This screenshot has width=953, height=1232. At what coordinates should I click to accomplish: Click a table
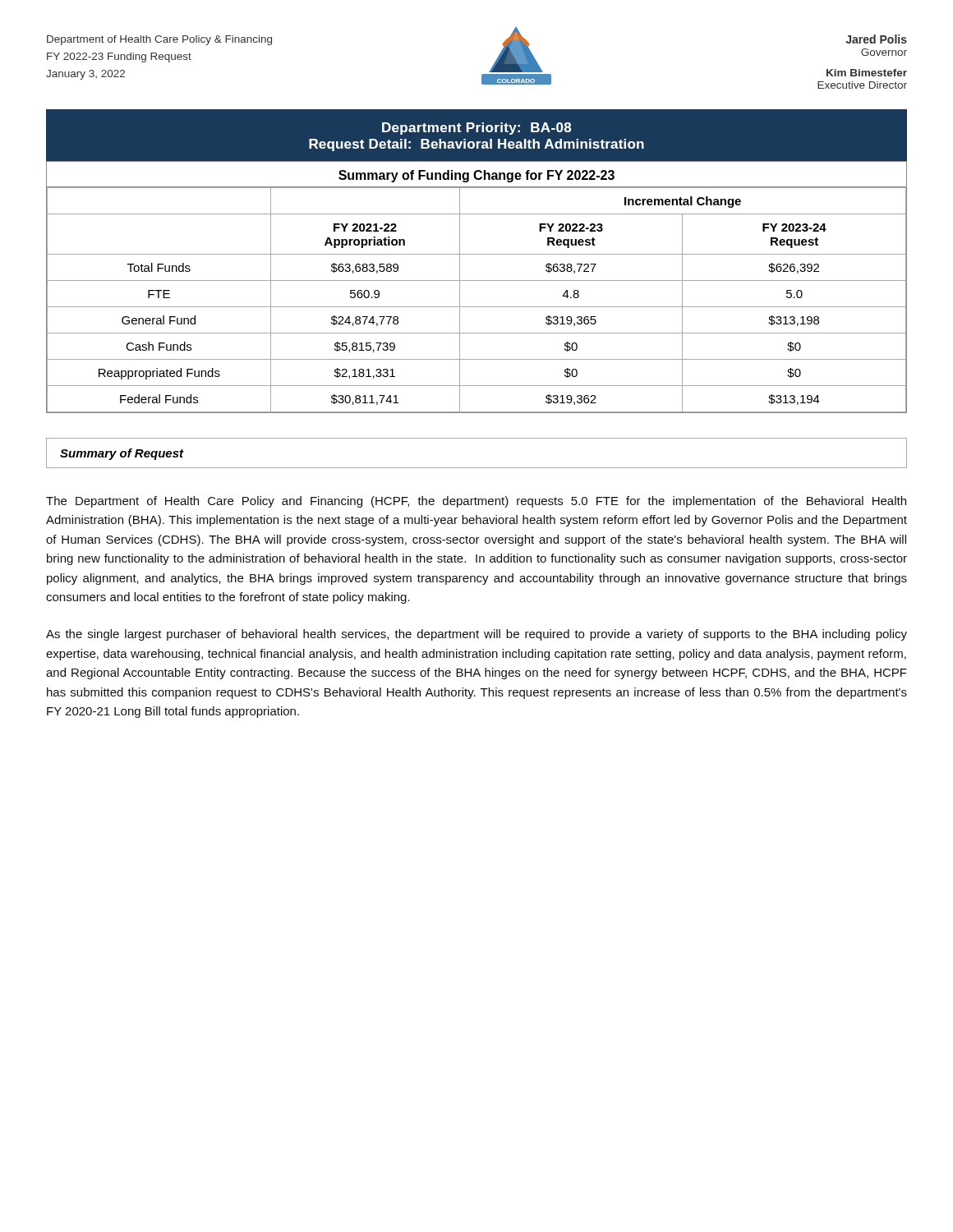pyautogui.click(x=476, y=287)
